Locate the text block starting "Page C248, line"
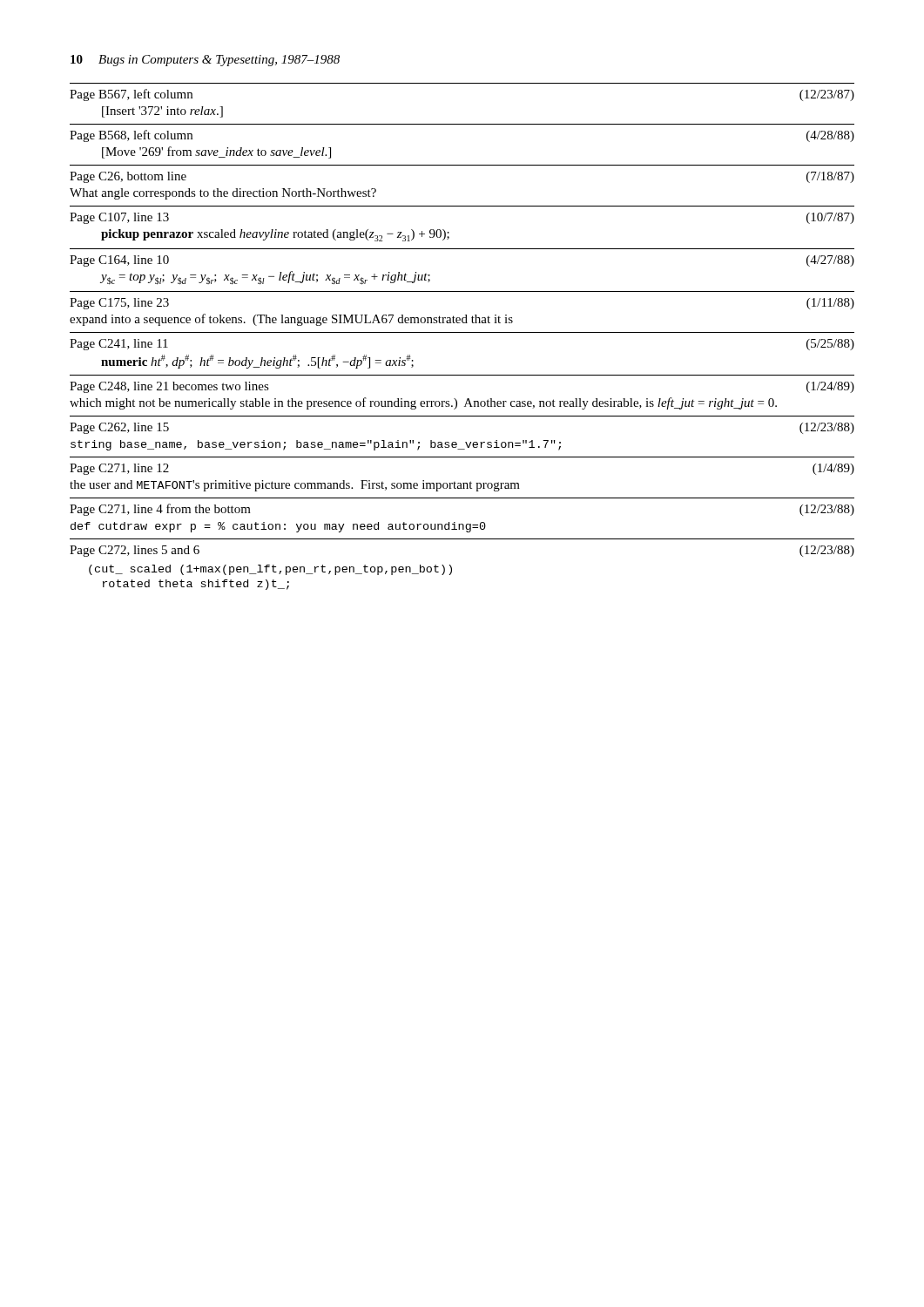 [462, 395]
